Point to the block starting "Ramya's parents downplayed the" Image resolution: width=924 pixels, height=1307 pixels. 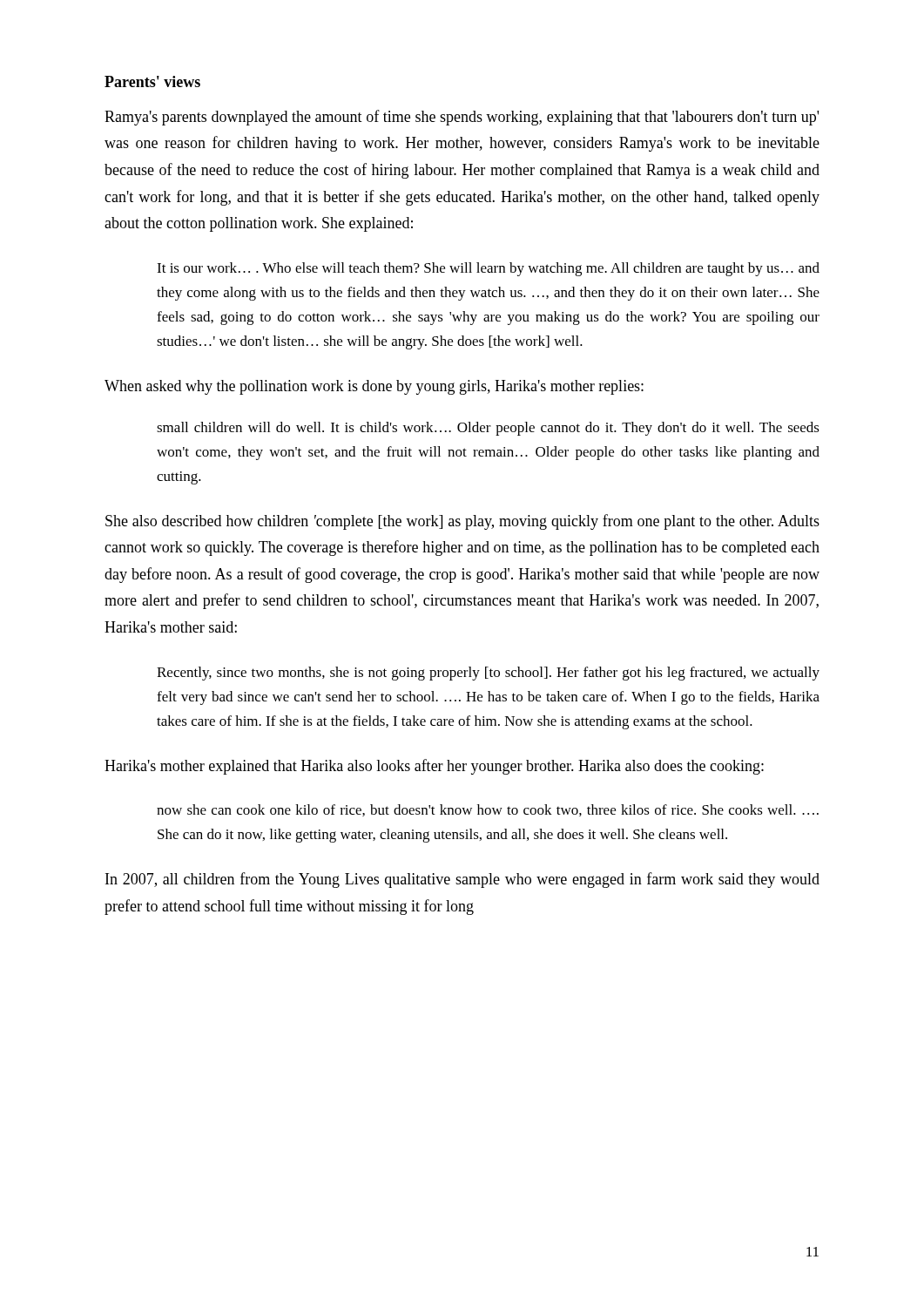[x=462, y=170]
